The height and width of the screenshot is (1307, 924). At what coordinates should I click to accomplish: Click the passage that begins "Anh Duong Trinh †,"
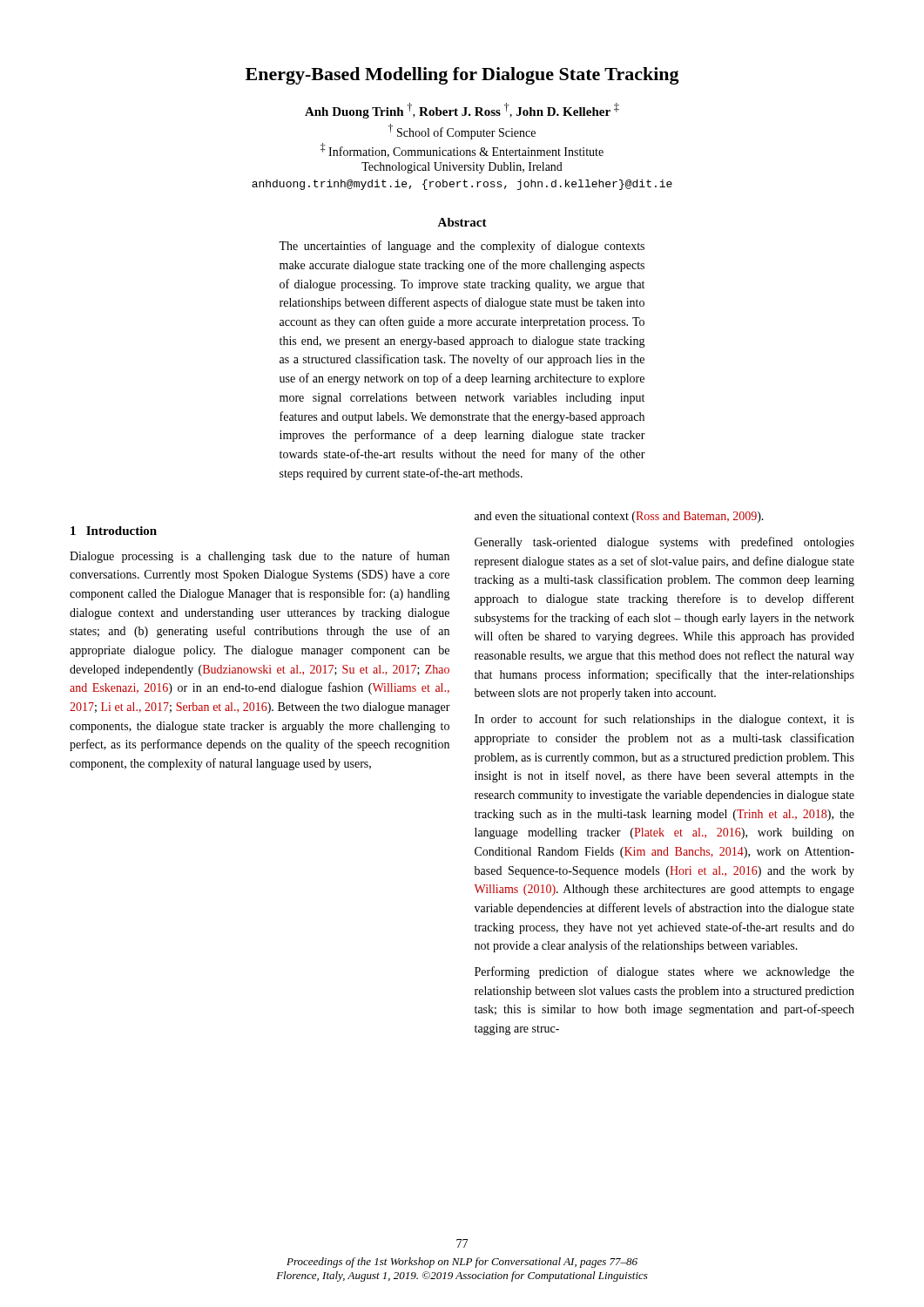(x=462, y=146)
